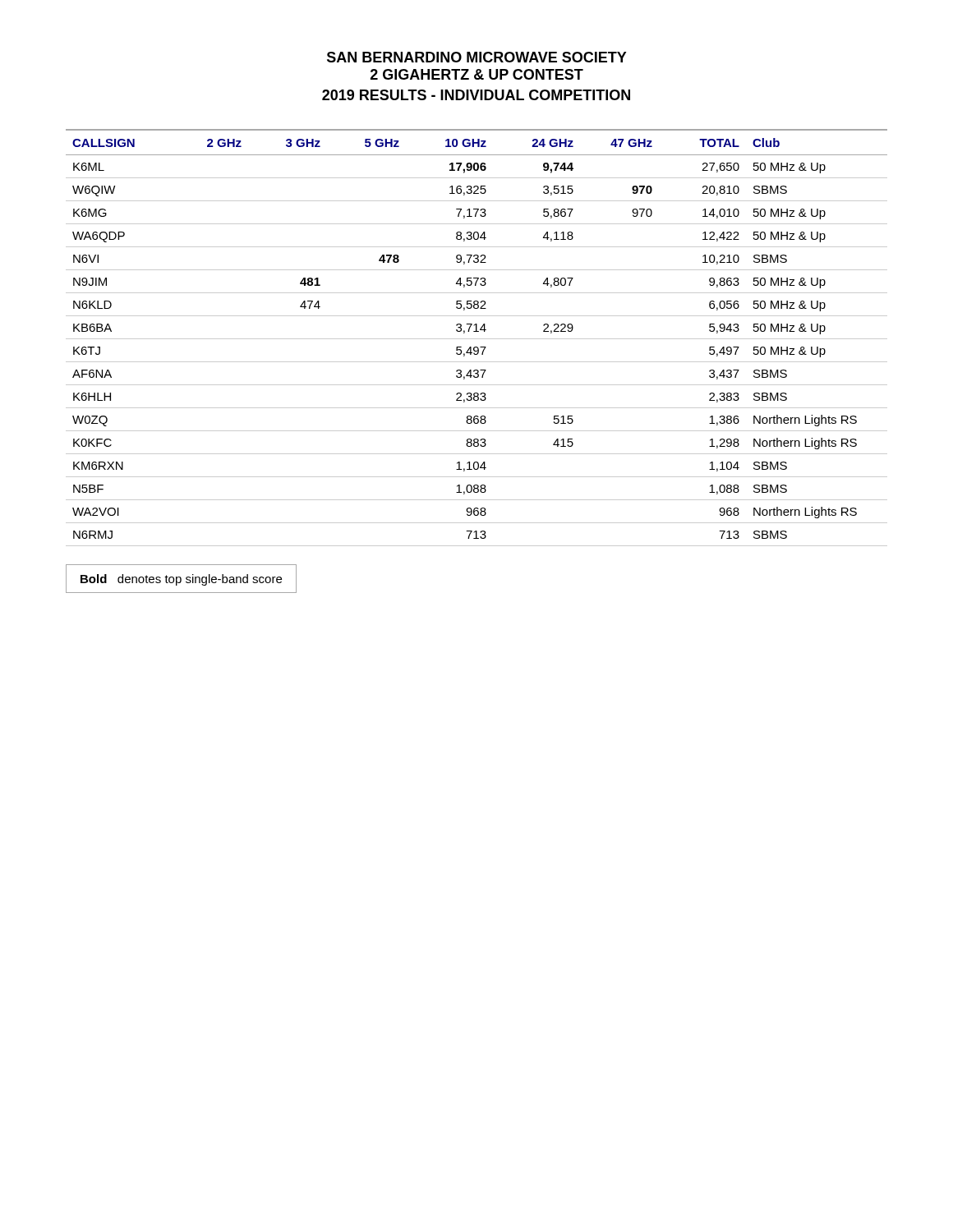Point to the passage starting "SAN BERNARDINO MICROWAVE"
The width and height of the screenshot is (953, 1232).
[x=476, y=77]
